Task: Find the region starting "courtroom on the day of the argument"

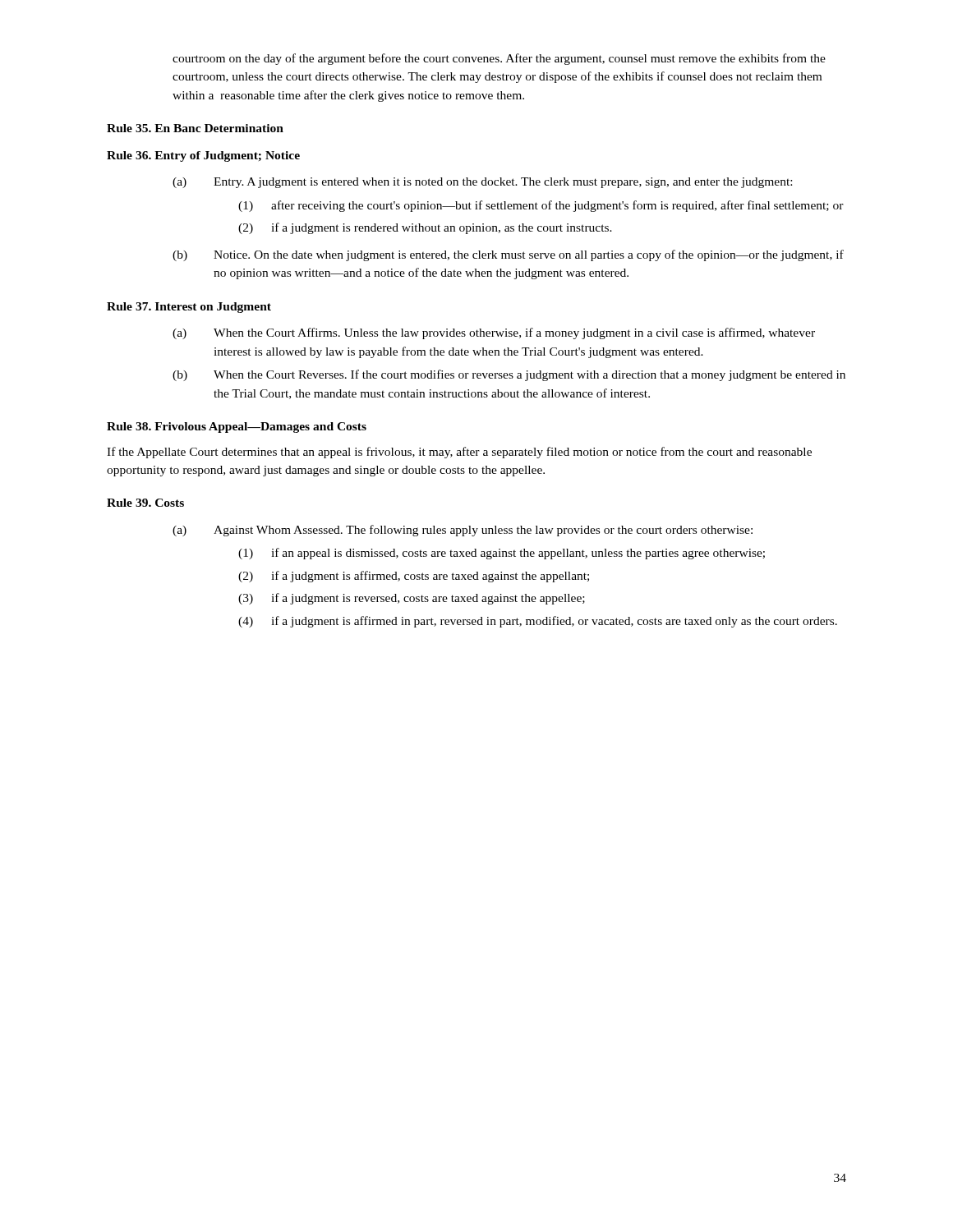Action: point(499,76)
